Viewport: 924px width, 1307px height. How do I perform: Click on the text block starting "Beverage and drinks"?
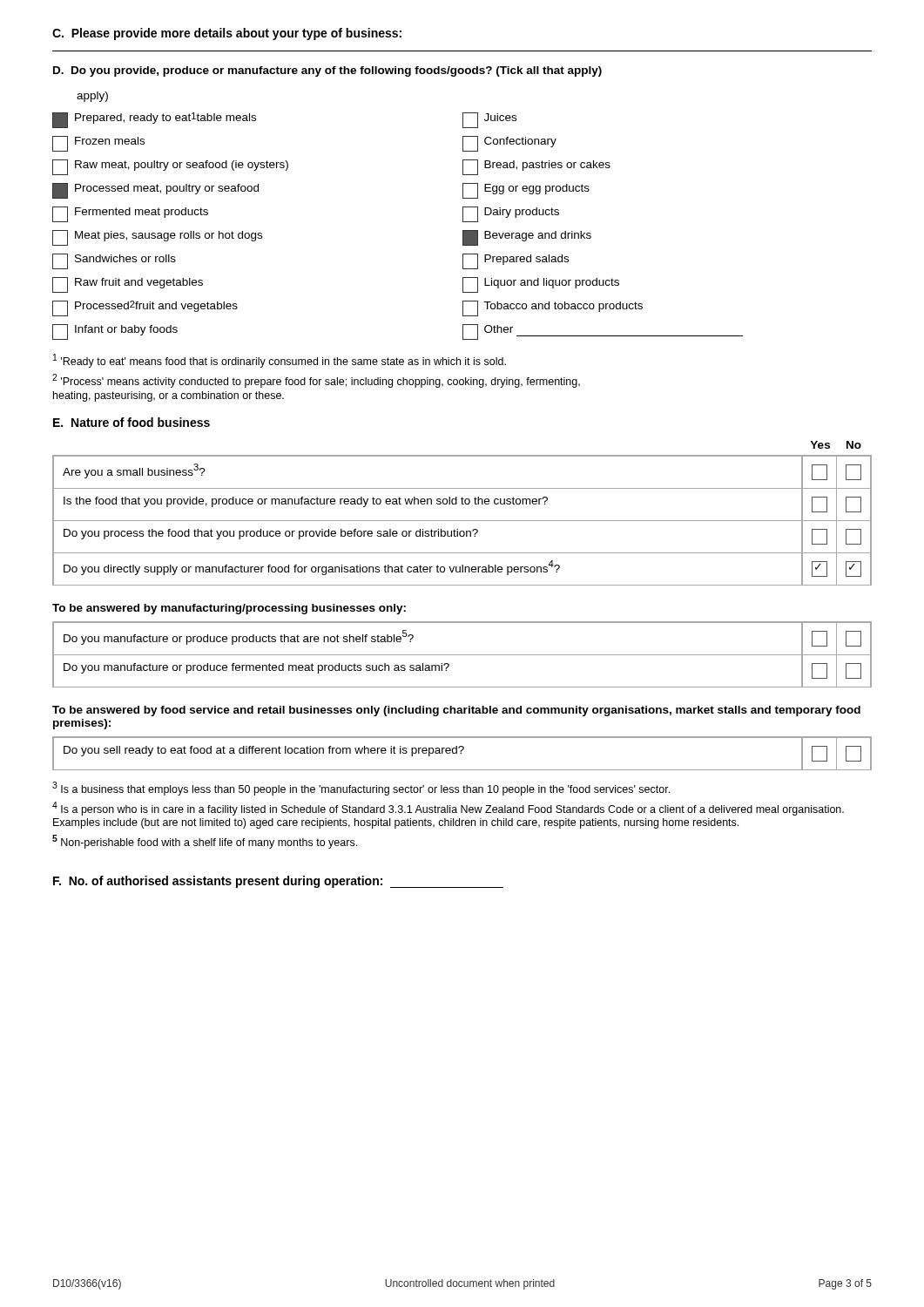coord(527,237)
